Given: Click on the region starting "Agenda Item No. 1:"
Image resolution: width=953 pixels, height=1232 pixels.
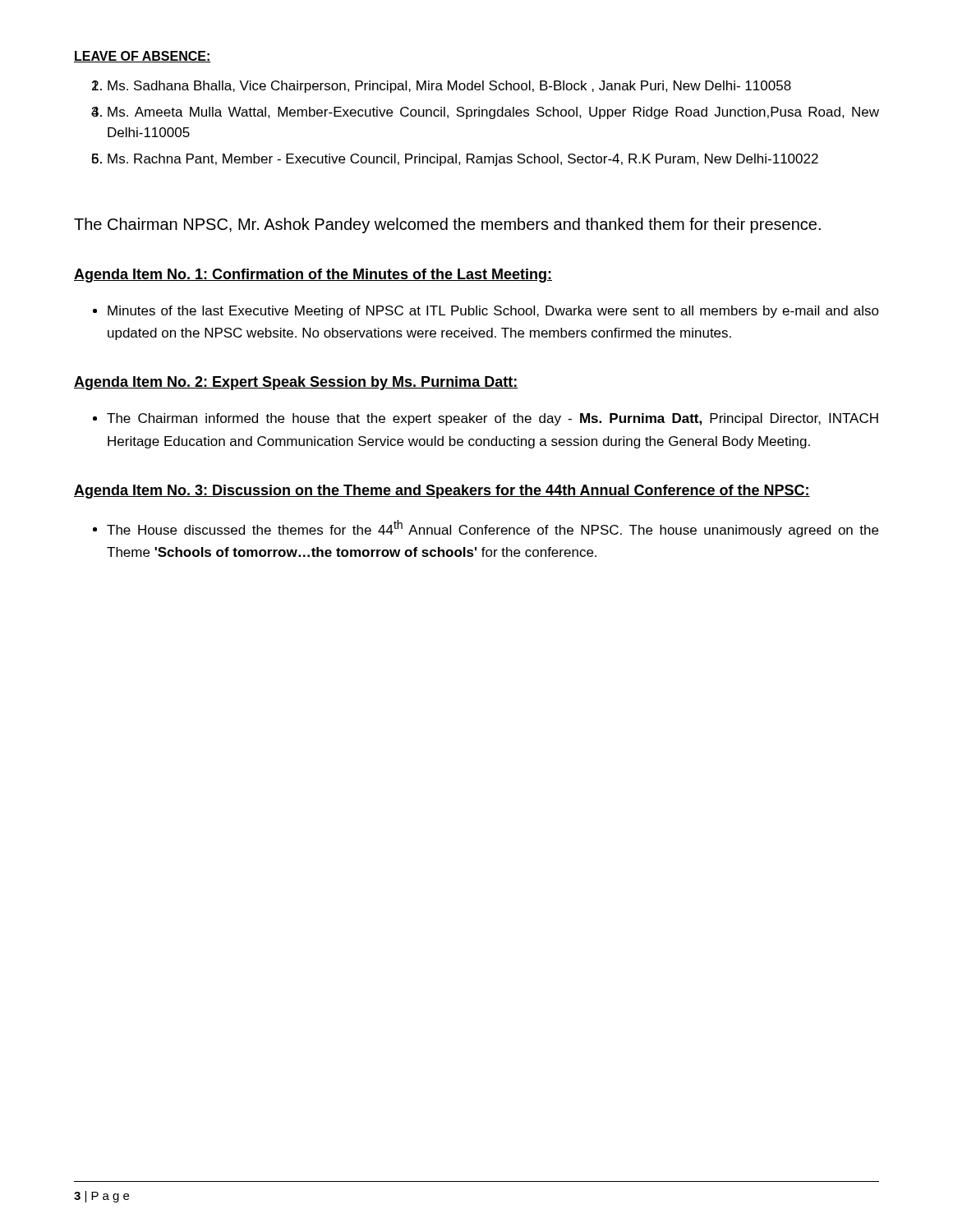Looking at the screenshot, I should 313,274.
